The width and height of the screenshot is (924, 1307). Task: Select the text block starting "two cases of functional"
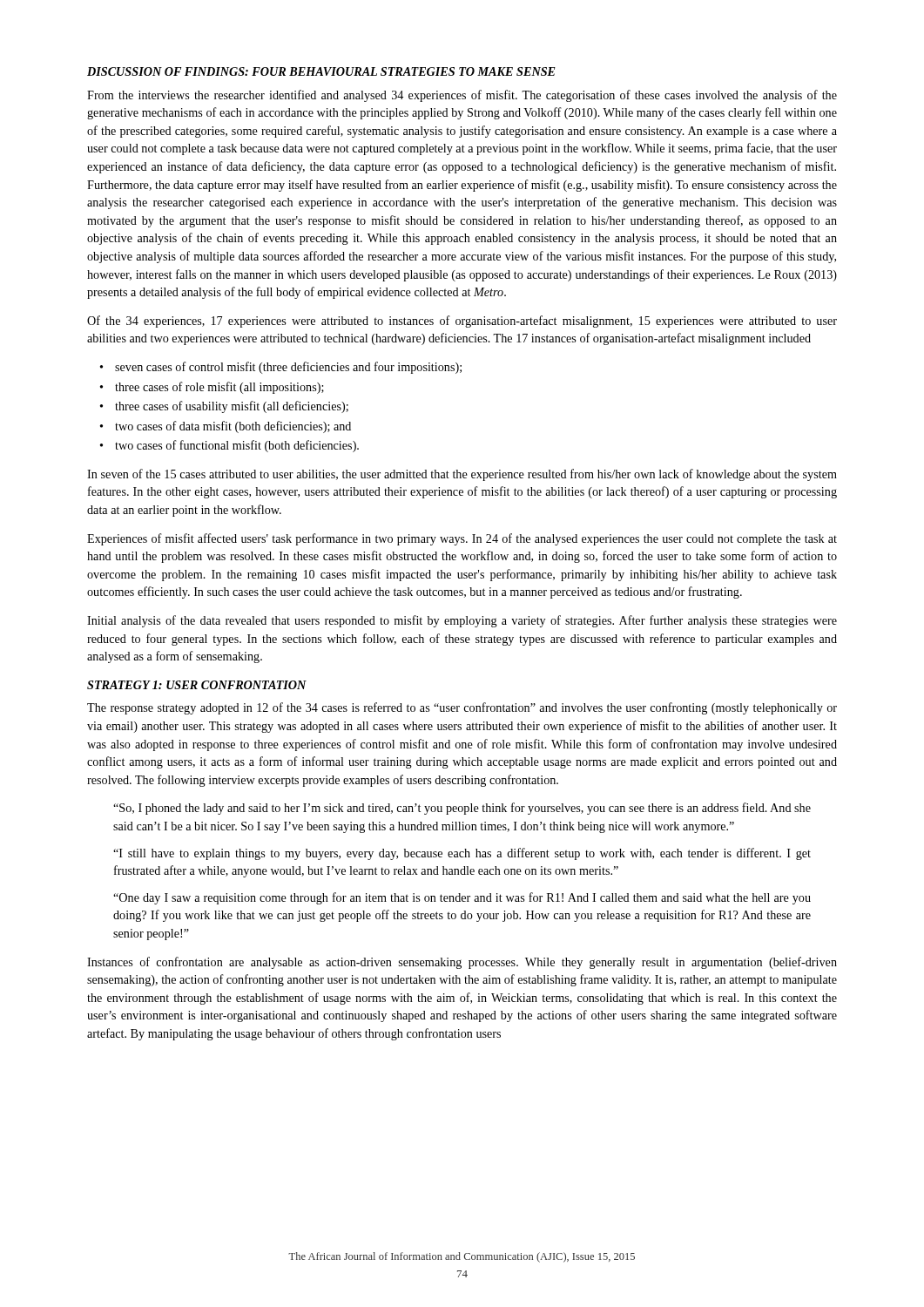(x=237, y=445)
